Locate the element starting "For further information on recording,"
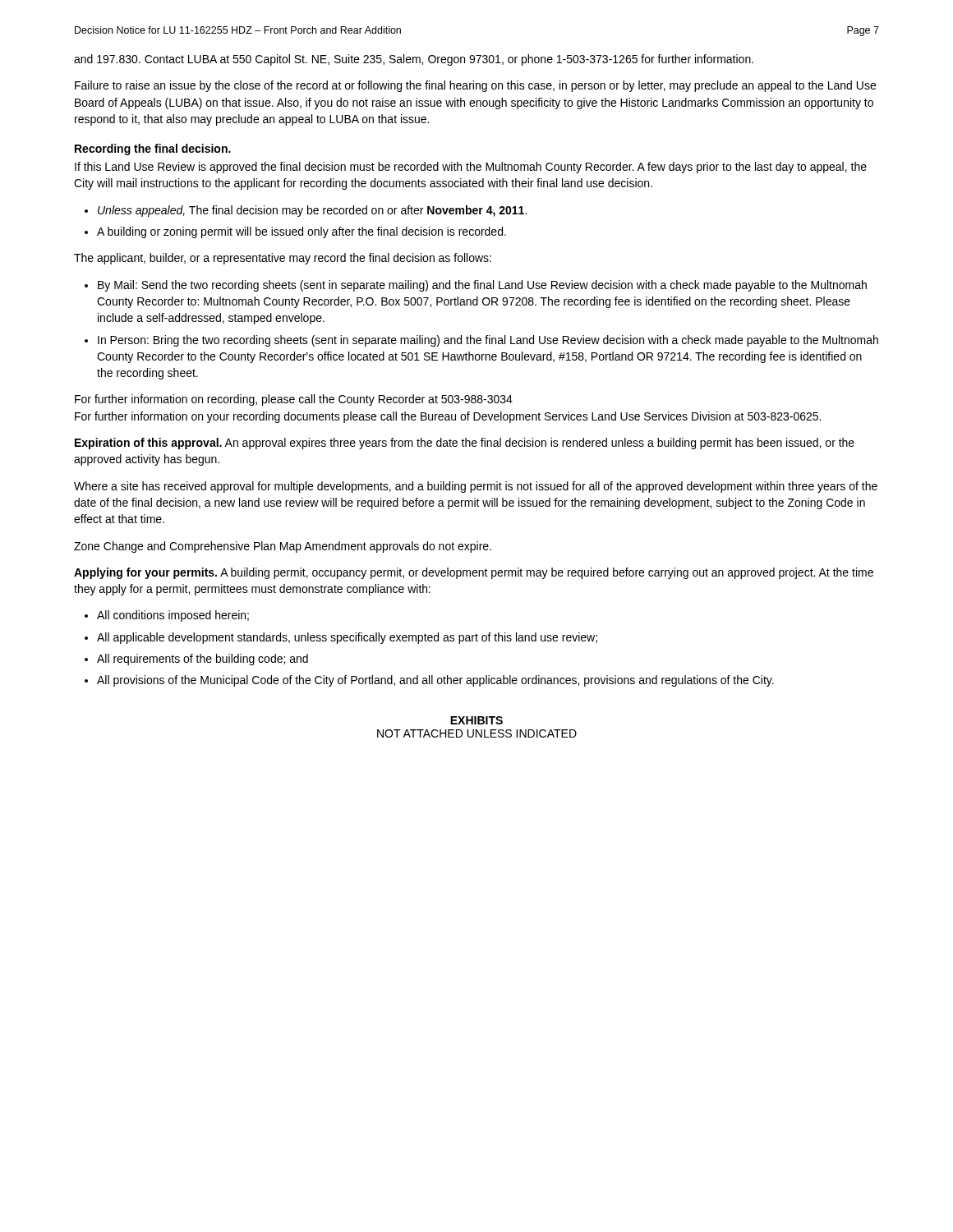 [x=476, y=408]
